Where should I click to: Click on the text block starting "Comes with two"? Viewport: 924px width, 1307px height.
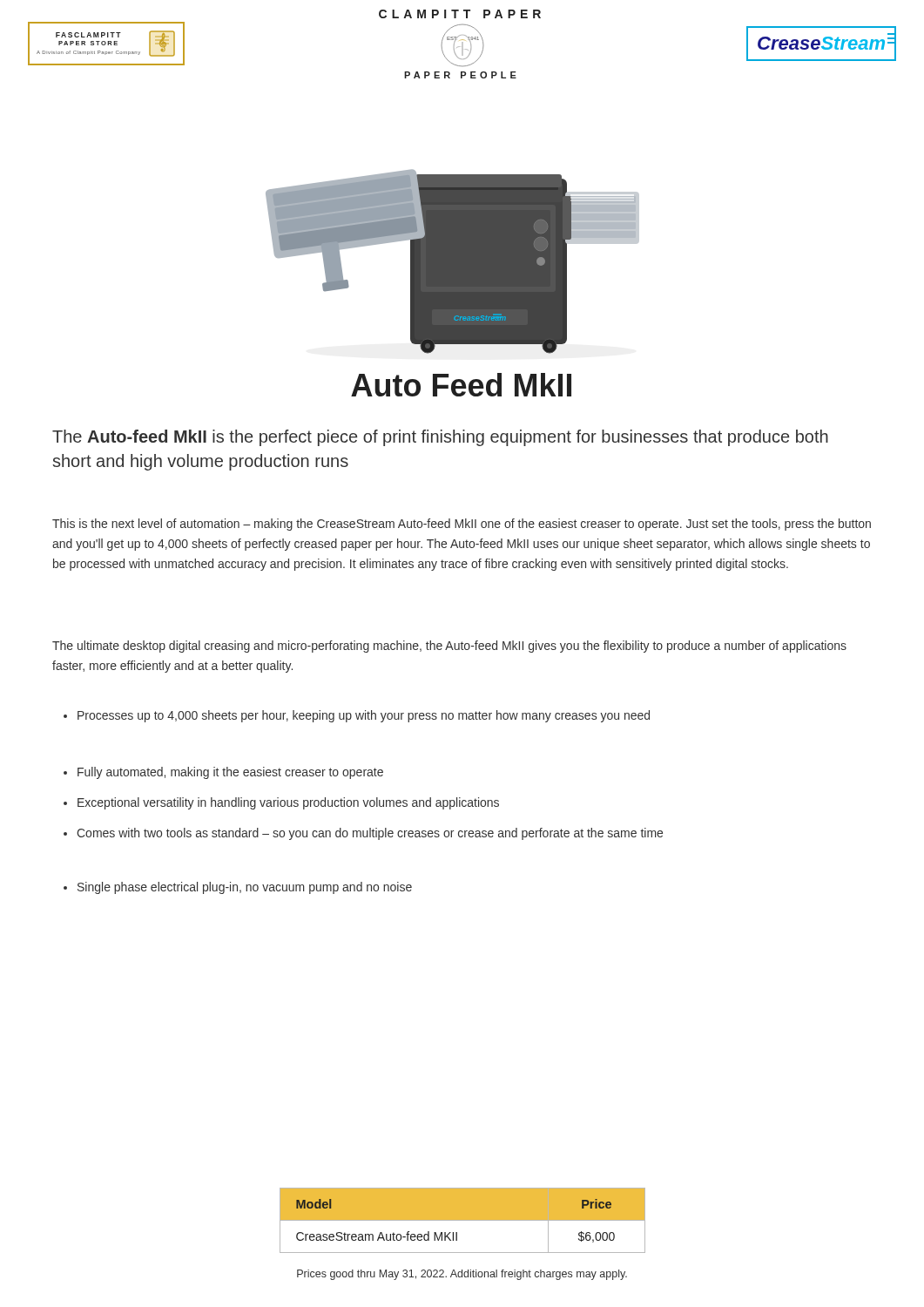(462, 833)
